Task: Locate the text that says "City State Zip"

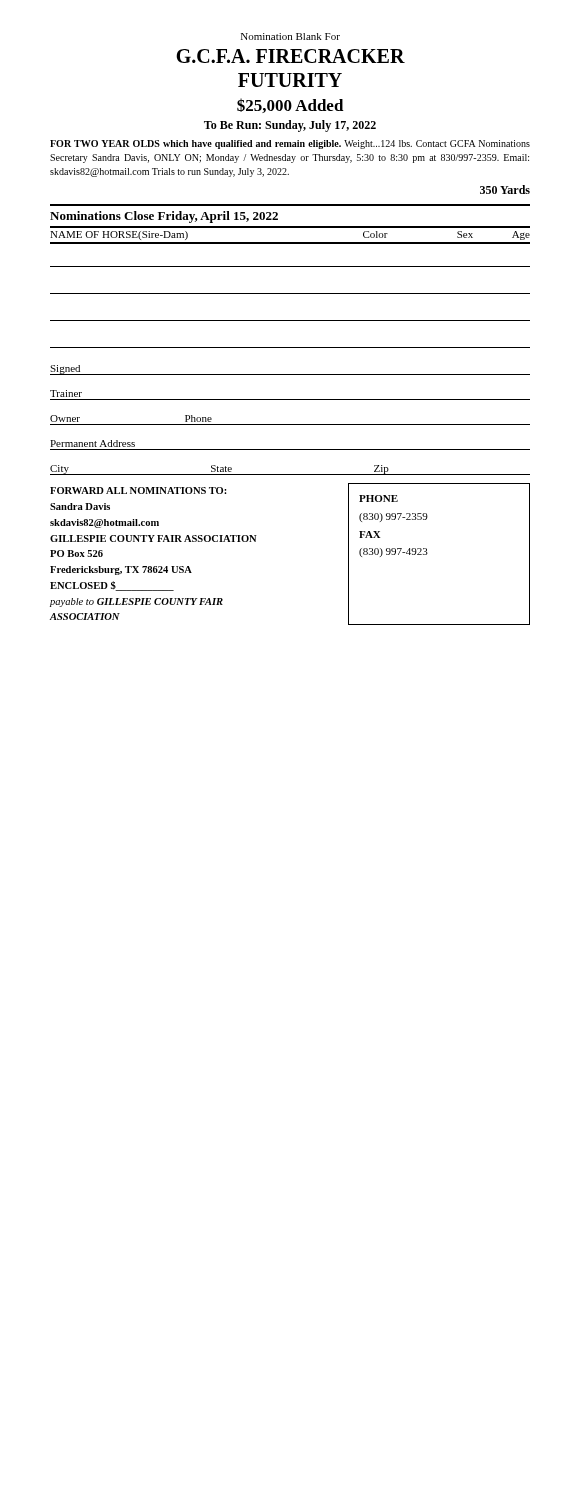Action: (x=290, y=466)
